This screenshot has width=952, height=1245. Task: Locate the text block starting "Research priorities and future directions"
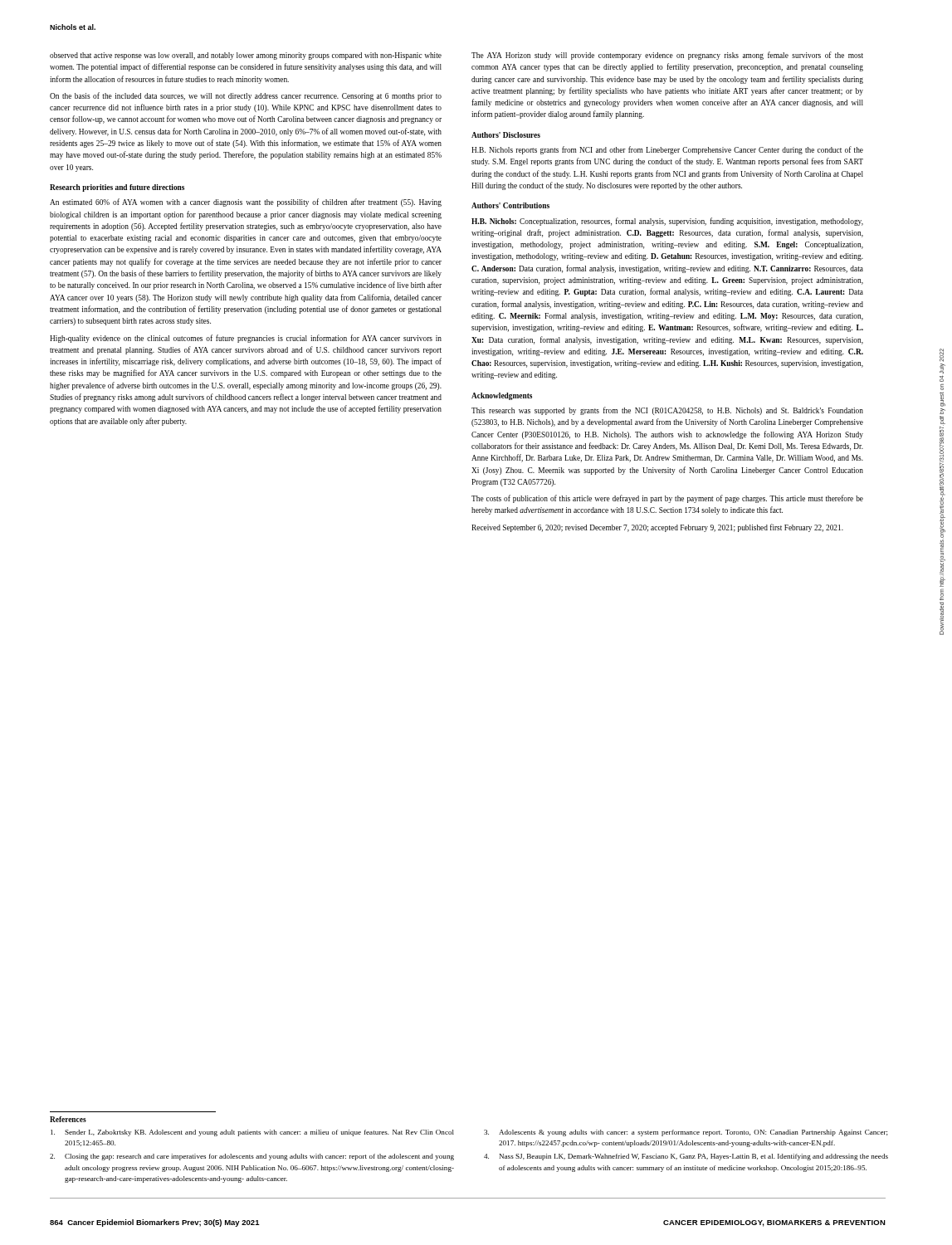pos(117,188)
